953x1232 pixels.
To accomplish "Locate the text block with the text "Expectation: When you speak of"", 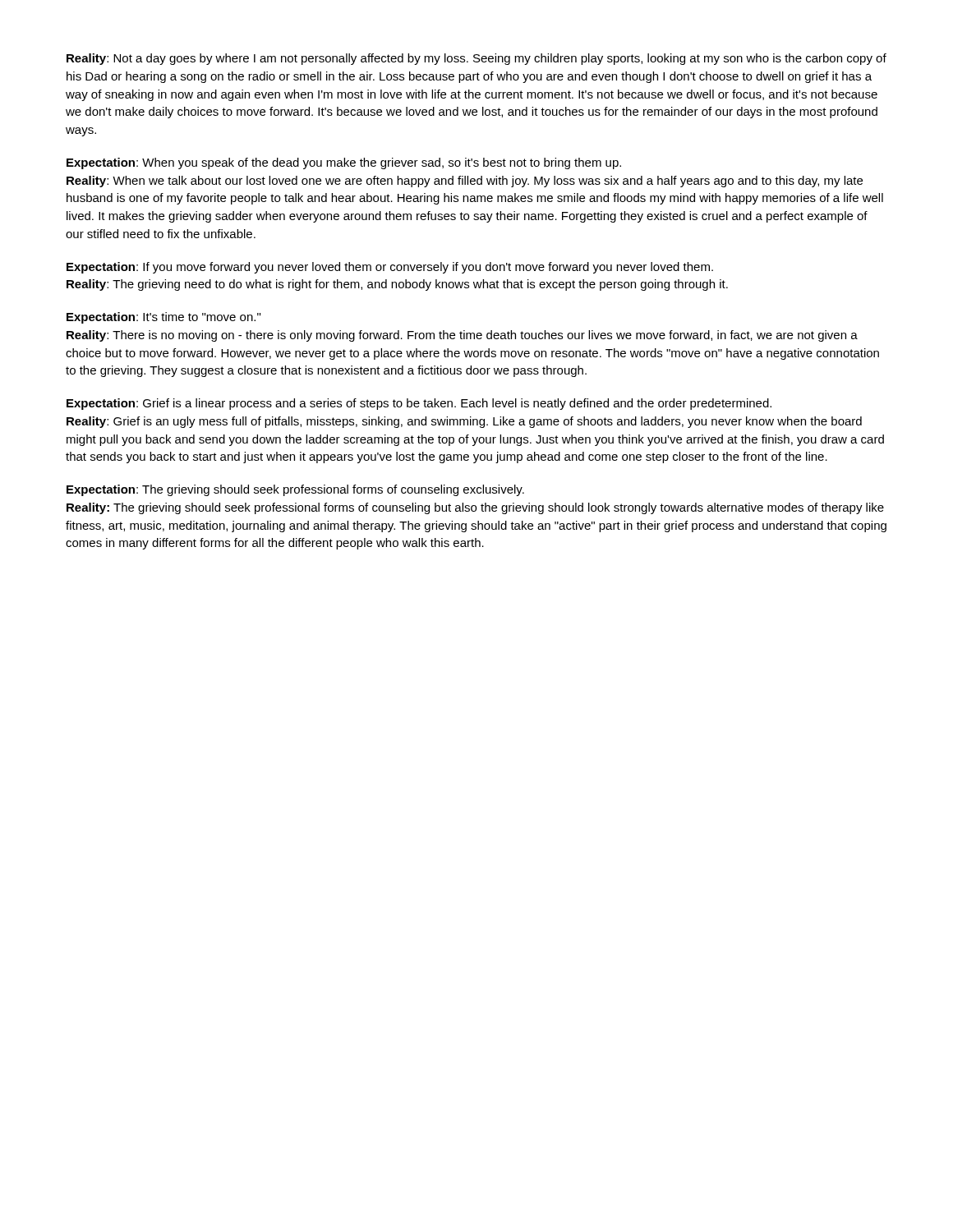I will [475, 198].
